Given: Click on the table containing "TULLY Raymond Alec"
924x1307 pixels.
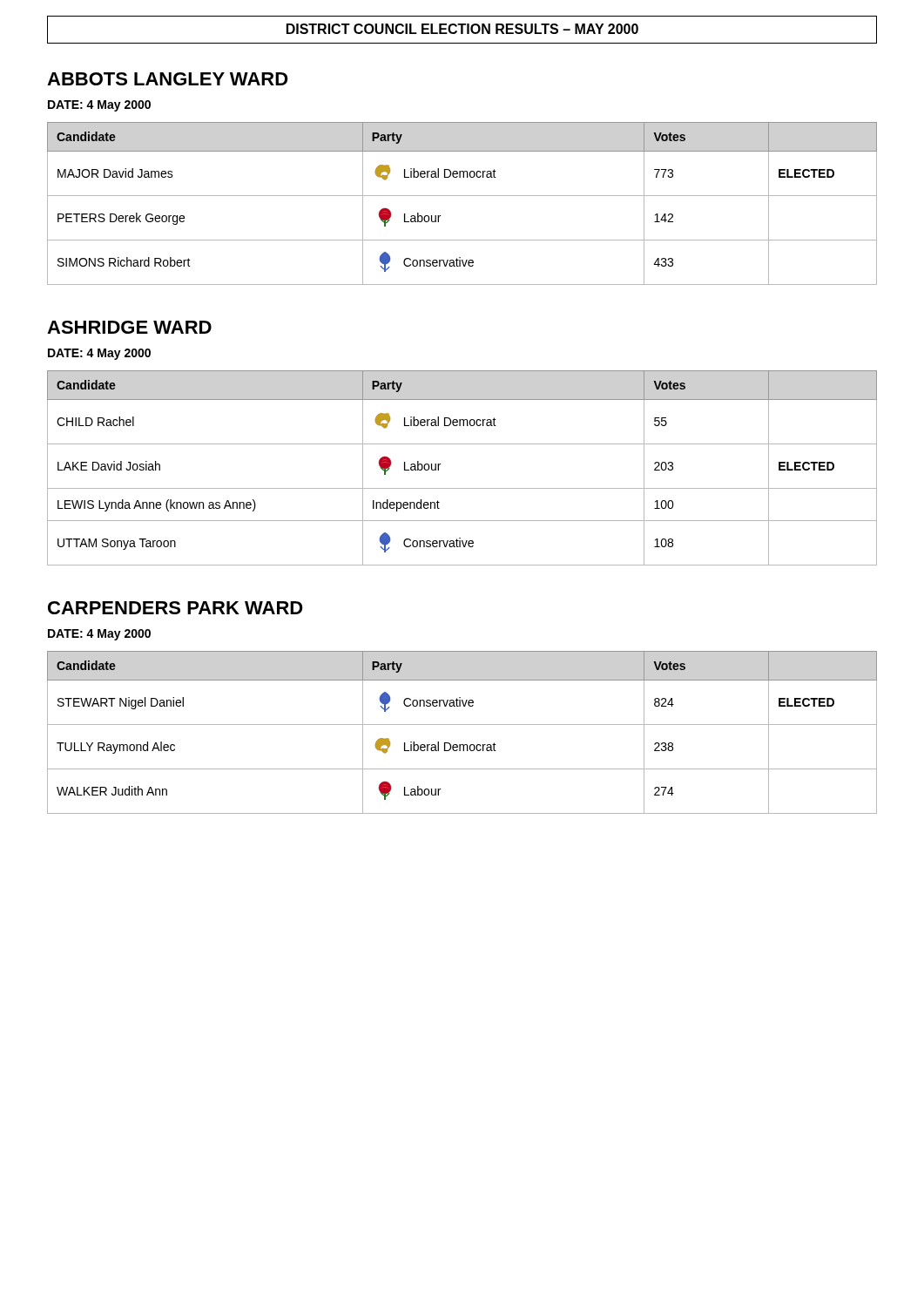Looking at the screenshot, I should point(462,732).
